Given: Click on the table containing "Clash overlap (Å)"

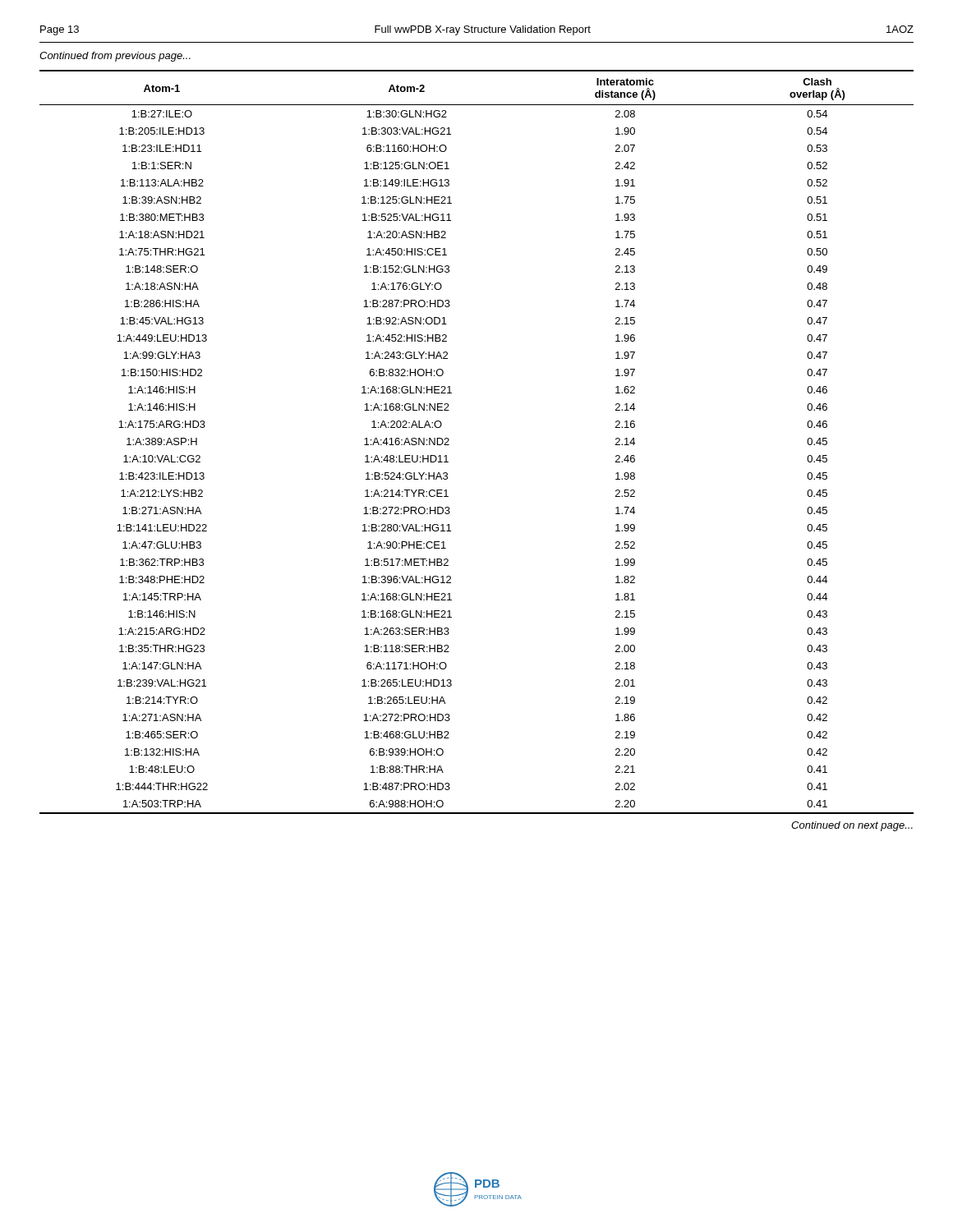Looking at the screenshot, I should pyautogui.click(x=476, y=442).
